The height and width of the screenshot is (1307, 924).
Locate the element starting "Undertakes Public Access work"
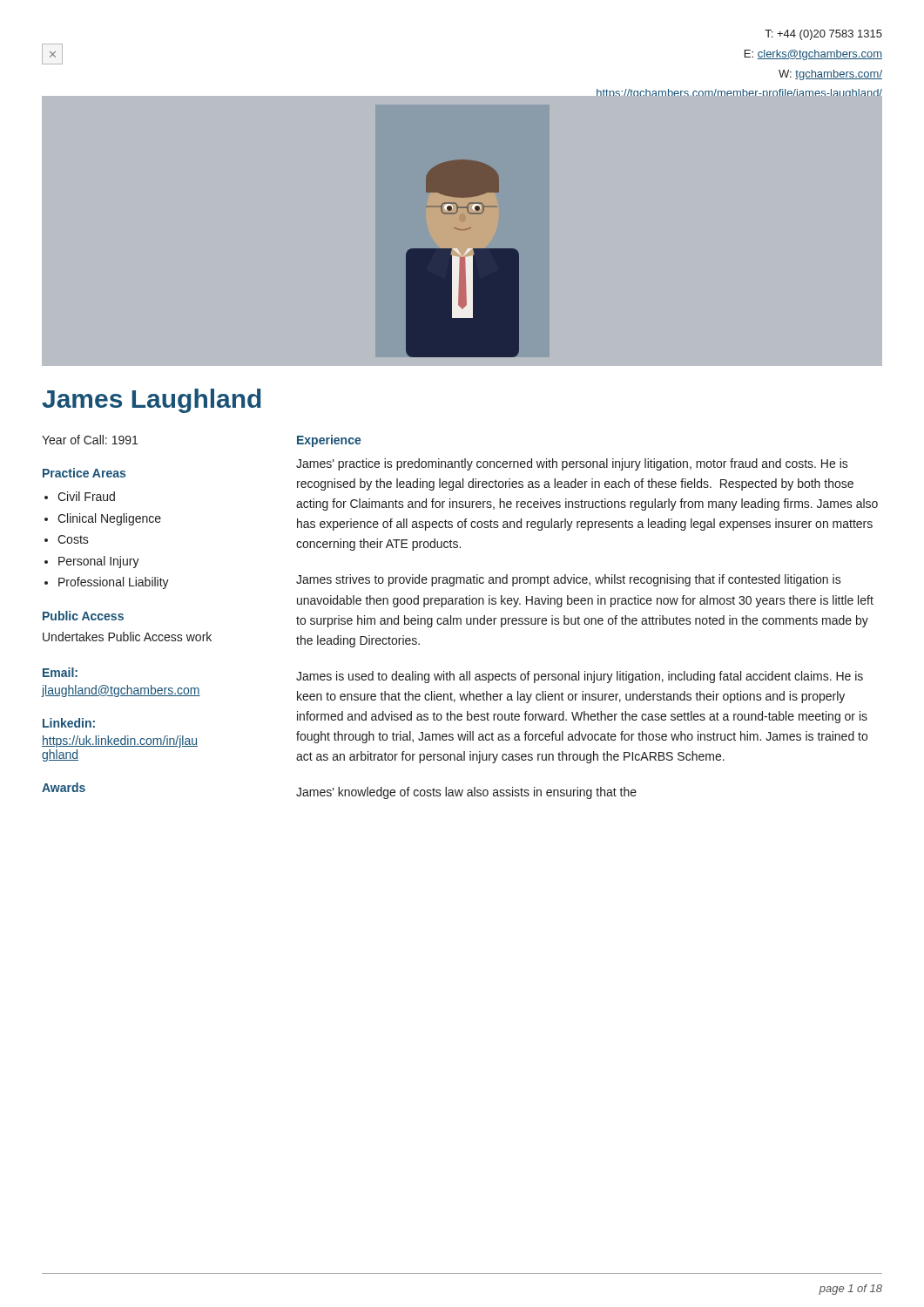click(127, 637)
